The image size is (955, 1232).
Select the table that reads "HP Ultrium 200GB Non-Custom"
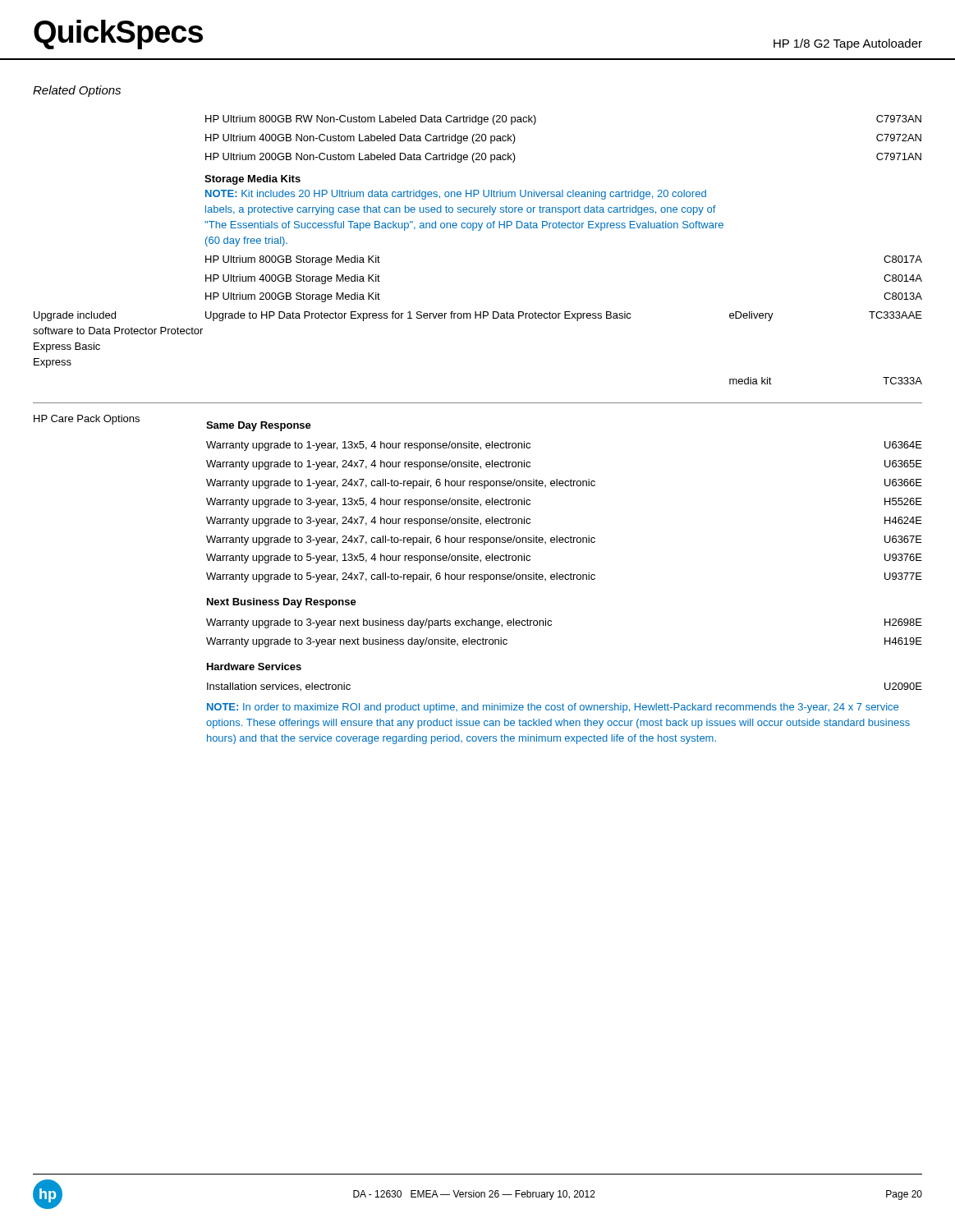pyautogui.click(x=478, y=250)
